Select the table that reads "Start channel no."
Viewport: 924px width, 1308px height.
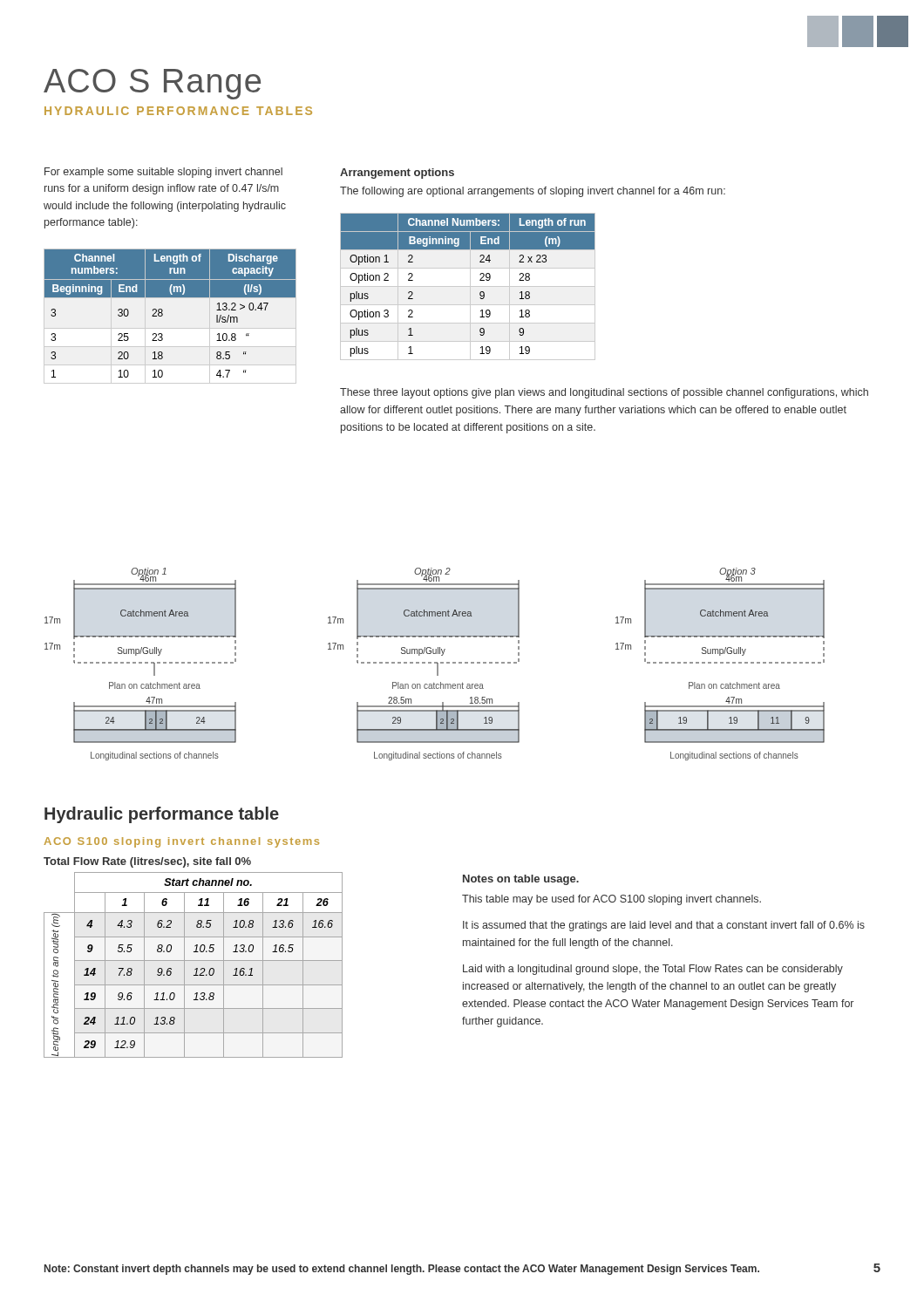pos(231,965)
